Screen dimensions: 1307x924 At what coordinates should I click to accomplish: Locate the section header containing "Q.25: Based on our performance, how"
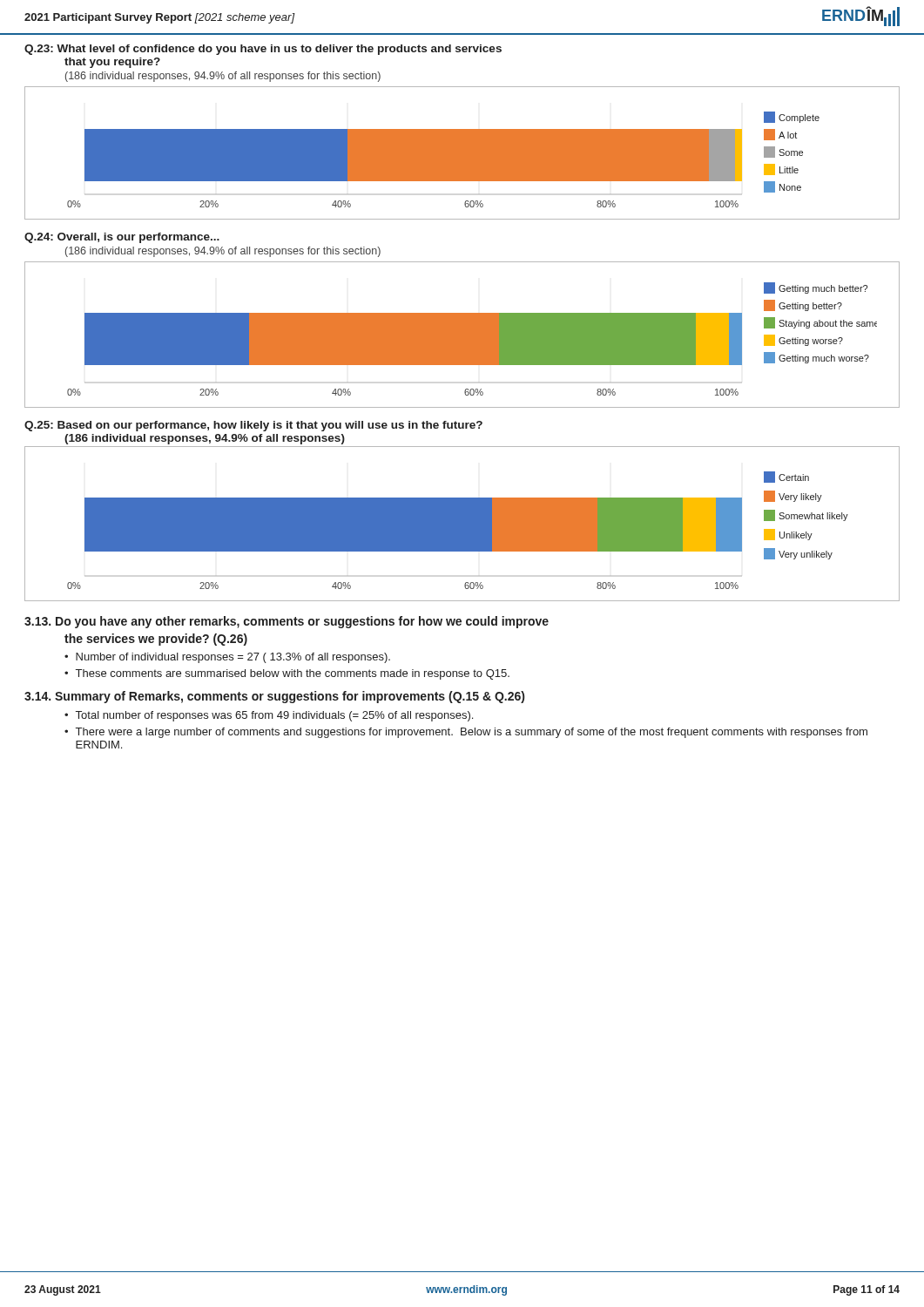(x=254, y=431)
